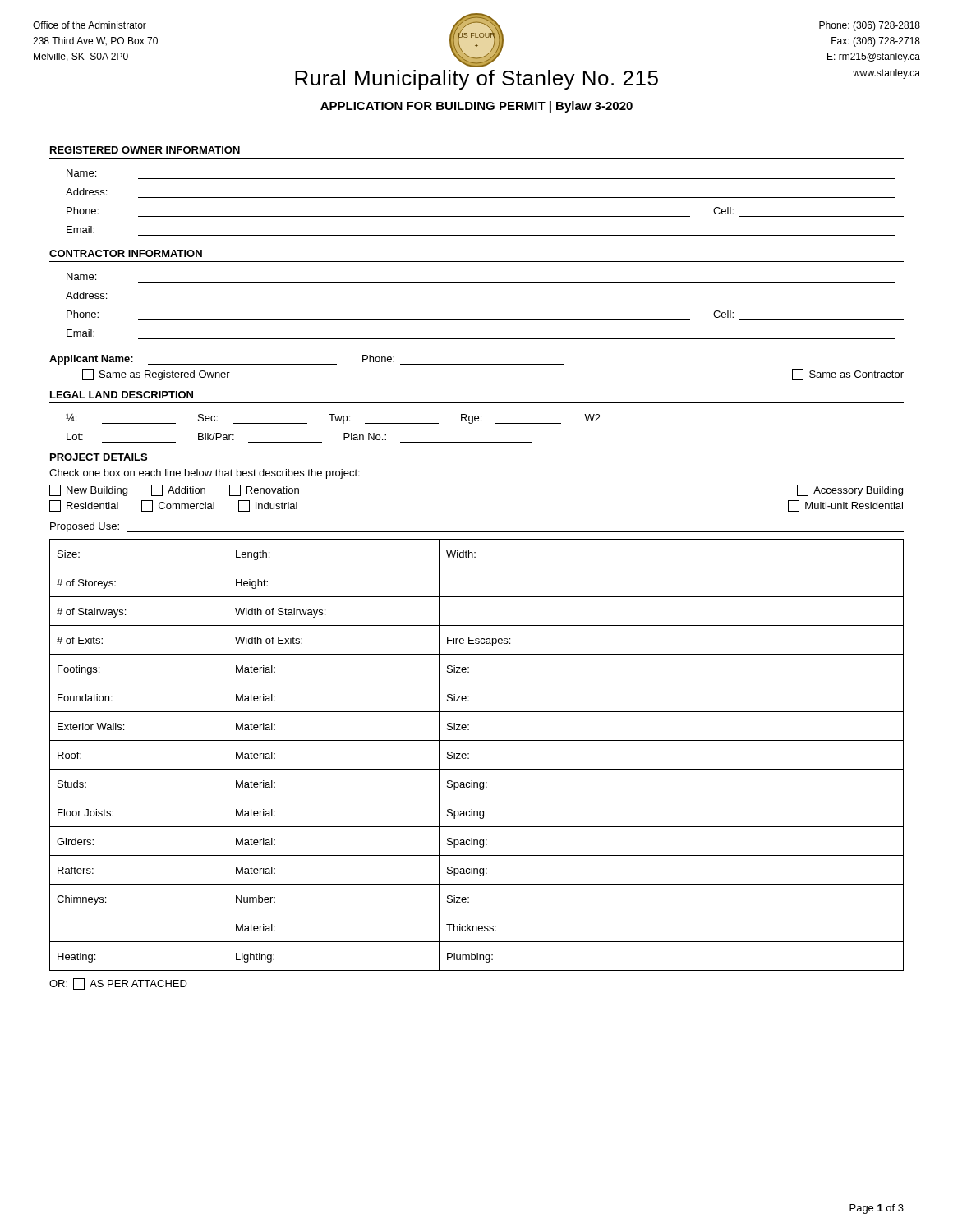
Task: Find the section header that says "REGISTERED OWNER INFORMATION"
Action: (145, 150)
